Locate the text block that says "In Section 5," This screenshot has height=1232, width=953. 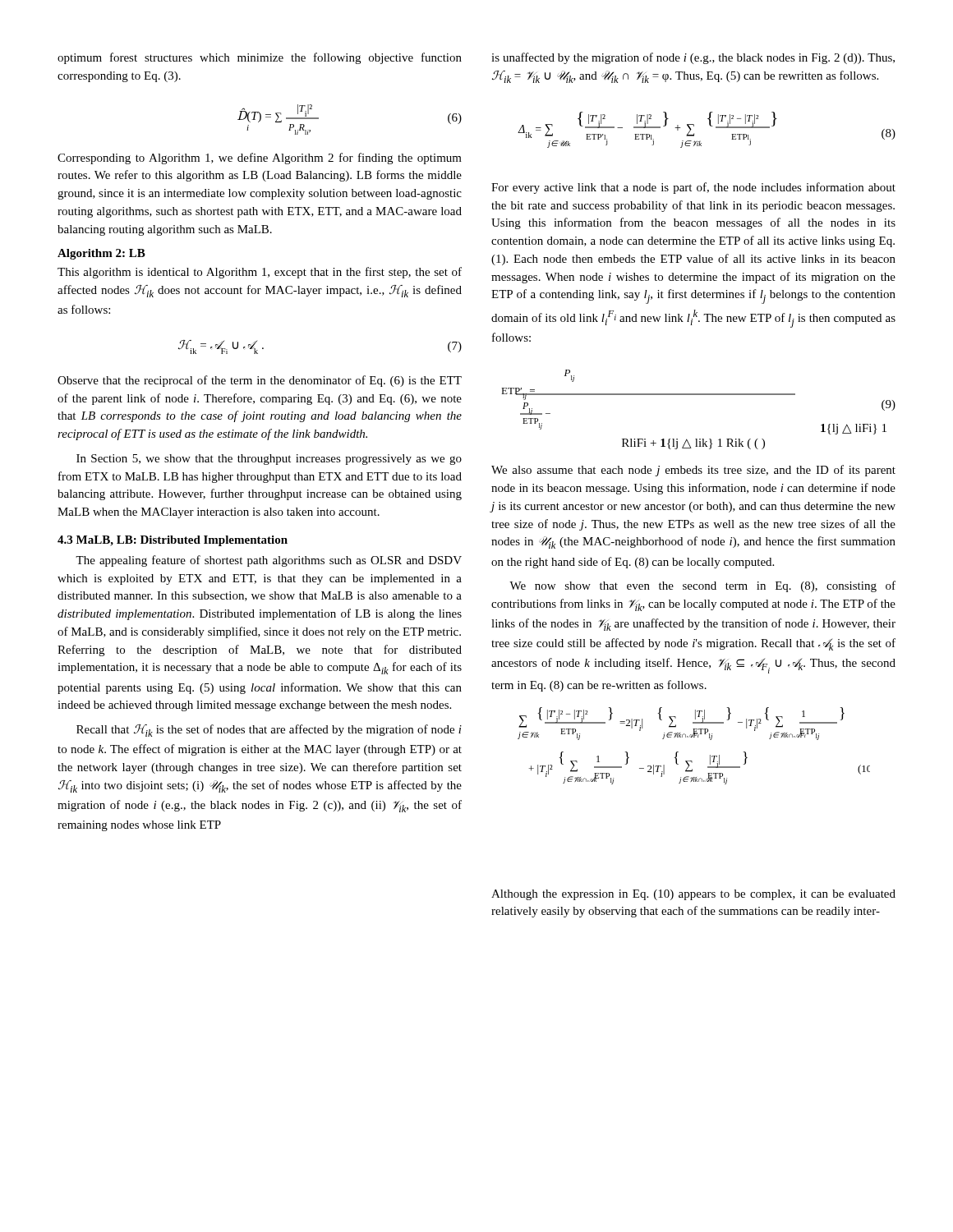pyautogui.click(x=260, y=486)
